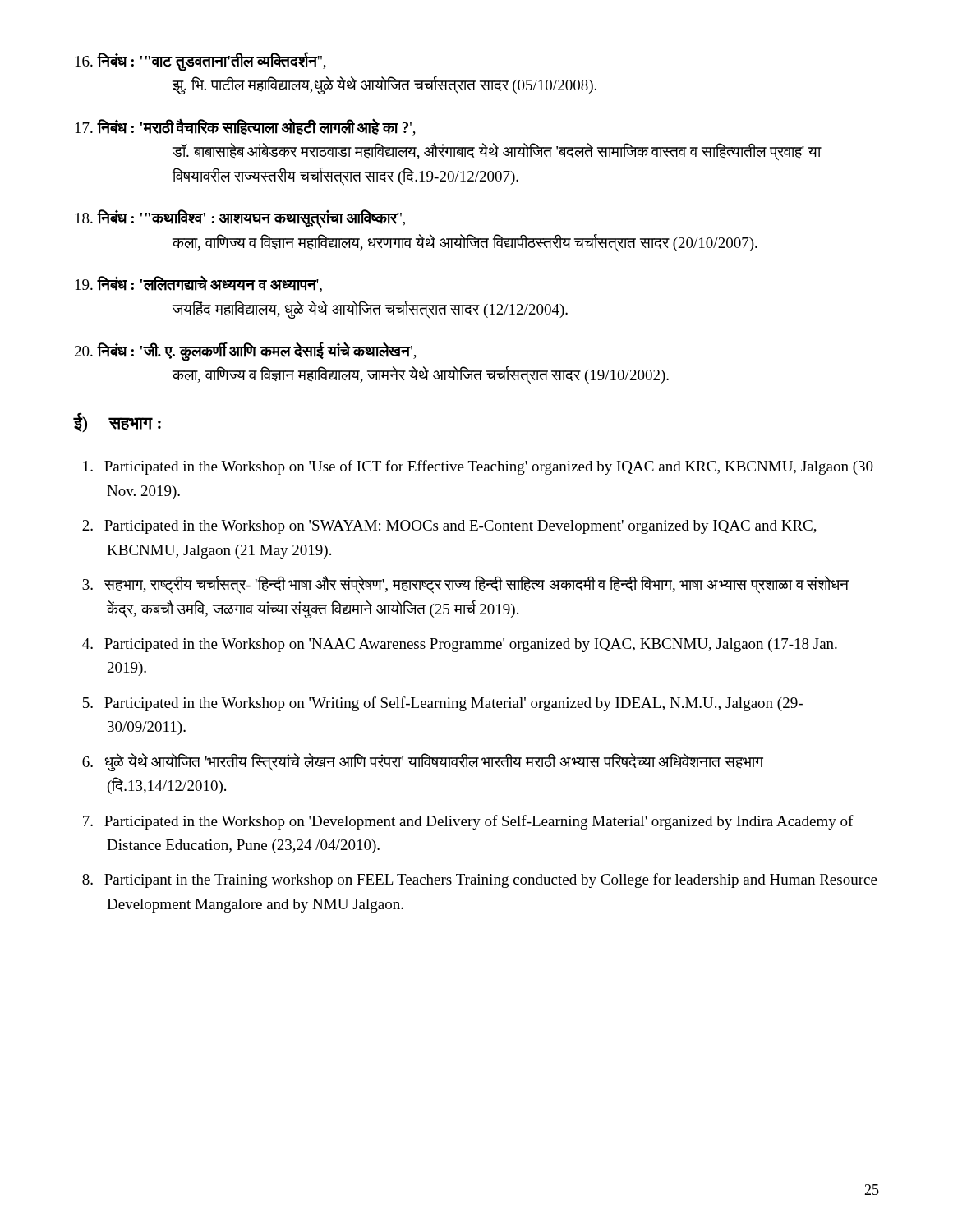Select the list item containing "19. निबंध : 'ललितगद्याचे"
Screen dimensions: 1232x953
(476, 299)
